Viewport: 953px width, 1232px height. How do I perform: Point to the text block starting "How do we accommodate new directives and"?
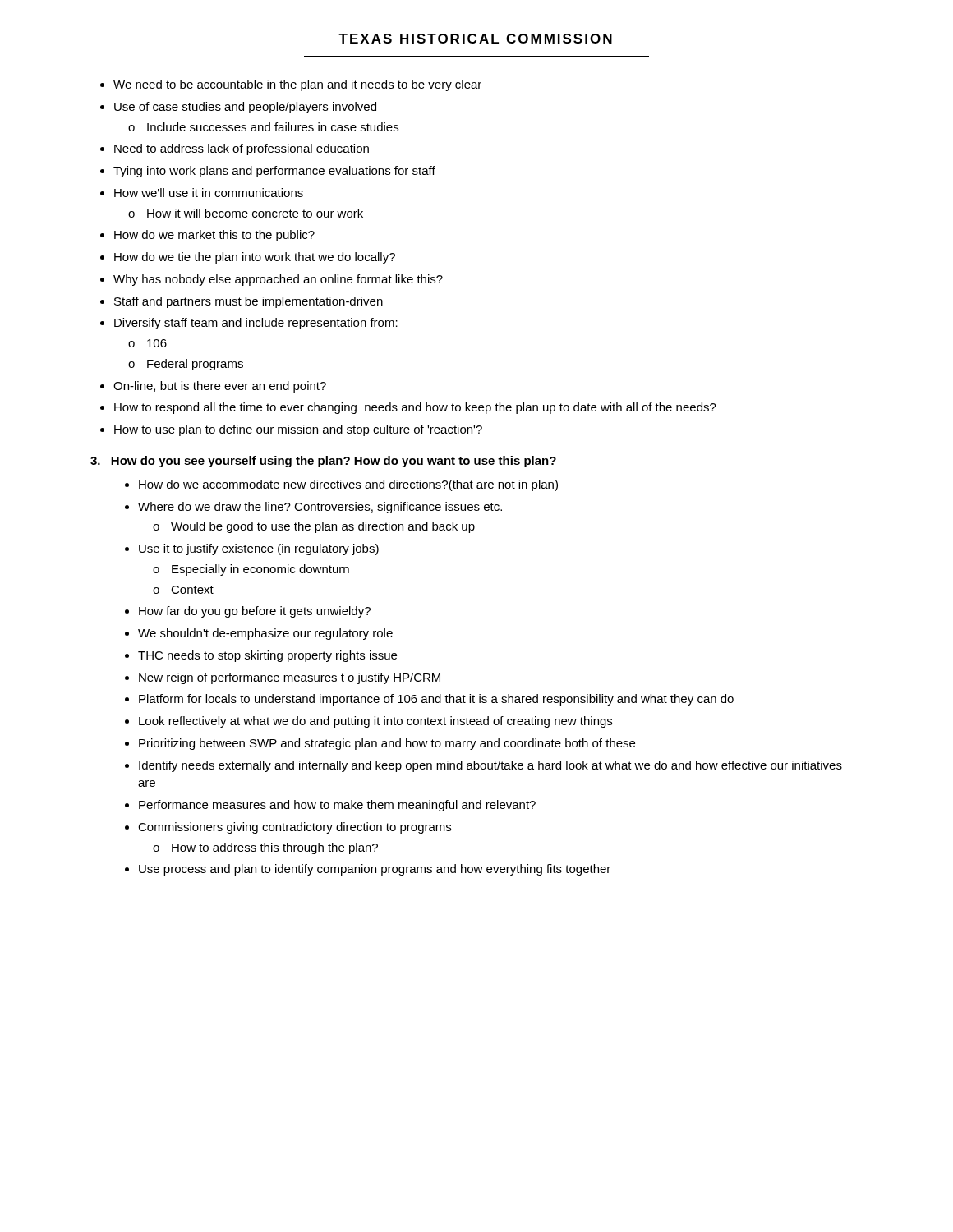click(x=348, y=484)
